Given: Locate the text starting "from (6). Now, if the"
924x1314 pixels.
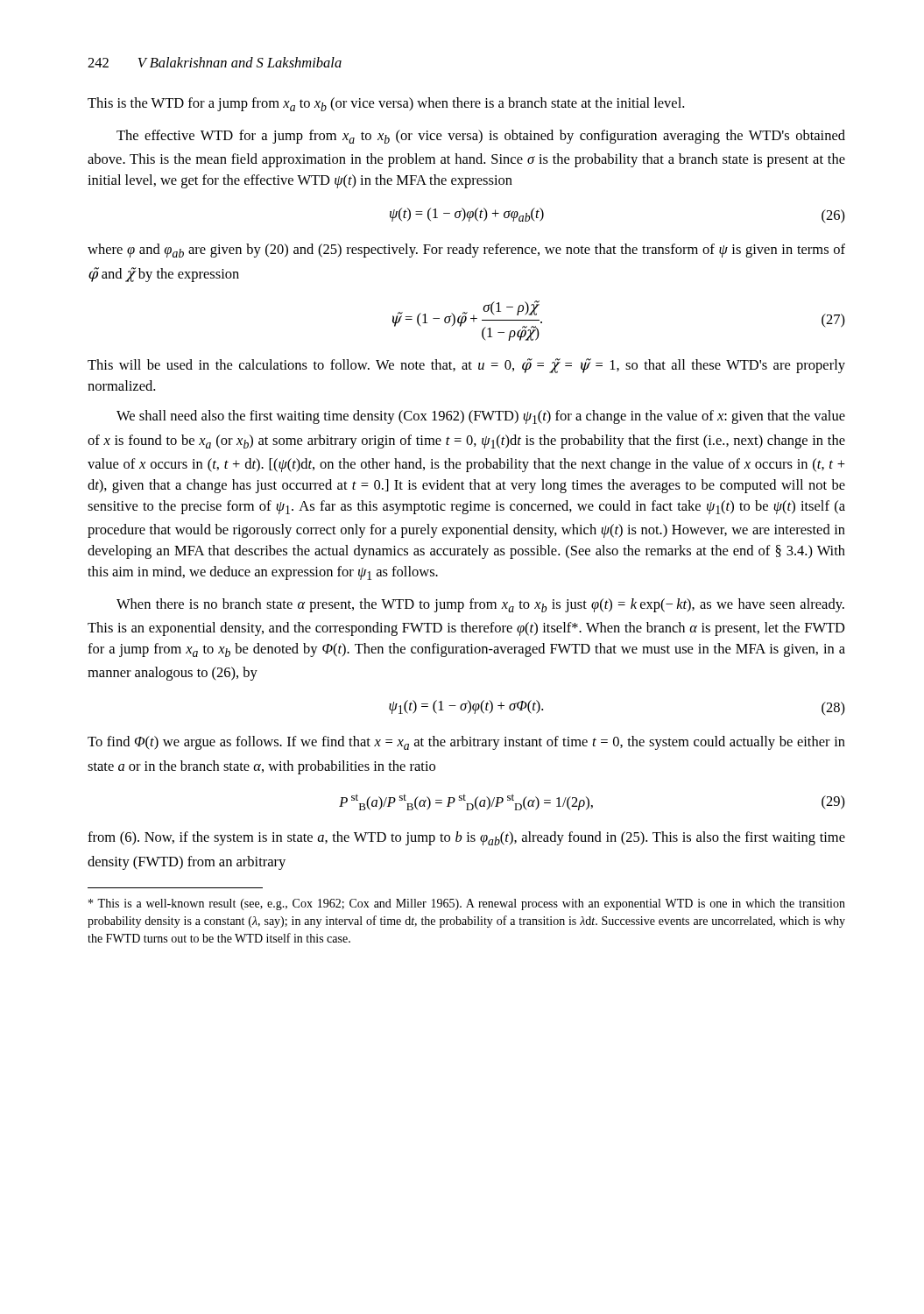Looking at the screenshot, I should pyautogui.click(x=466, y=850).
